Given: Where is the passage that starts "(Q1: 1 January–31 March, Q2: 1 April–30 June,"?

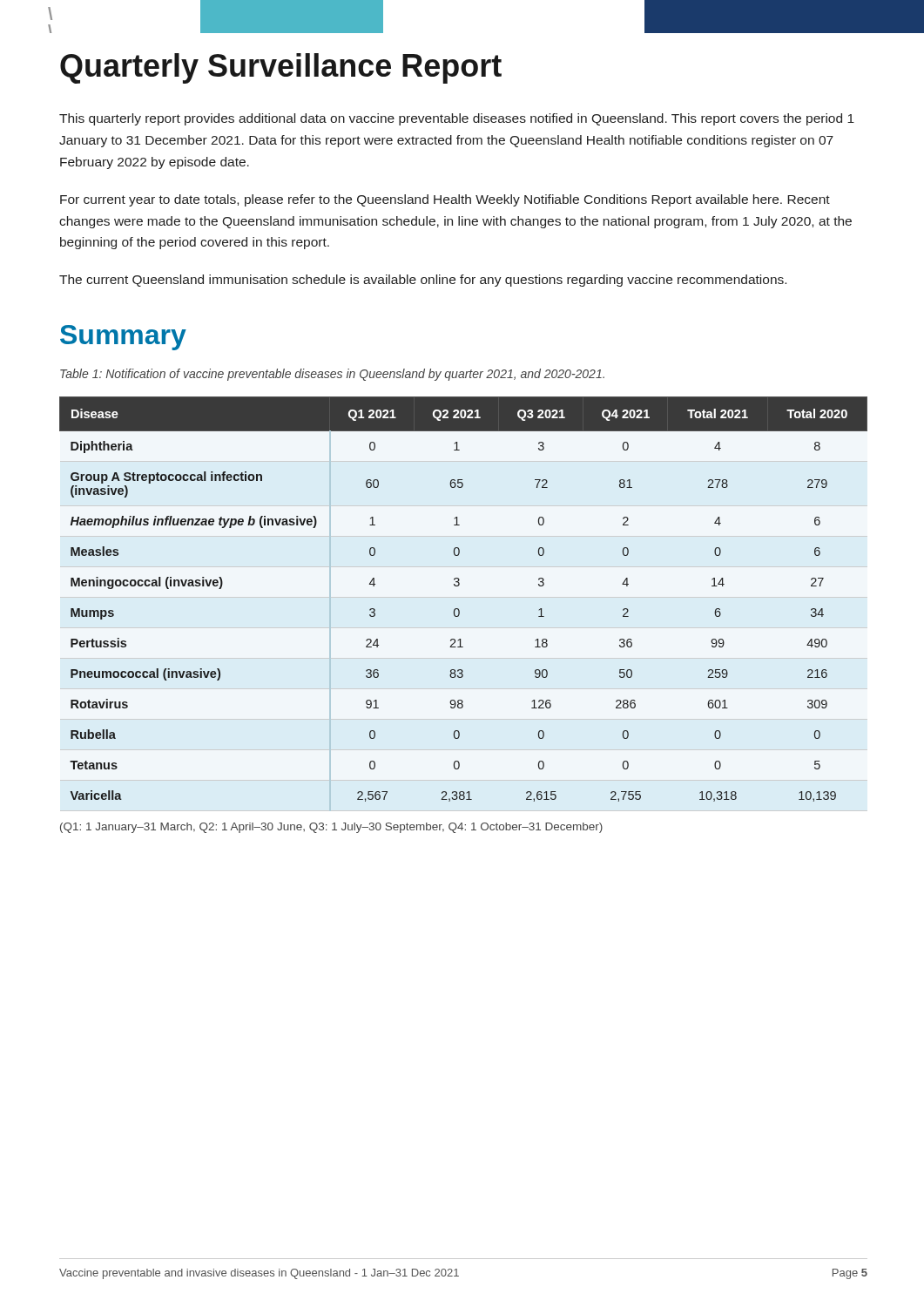Looking at the screenshot, I should pyautogui.click(x=463, y=826).
